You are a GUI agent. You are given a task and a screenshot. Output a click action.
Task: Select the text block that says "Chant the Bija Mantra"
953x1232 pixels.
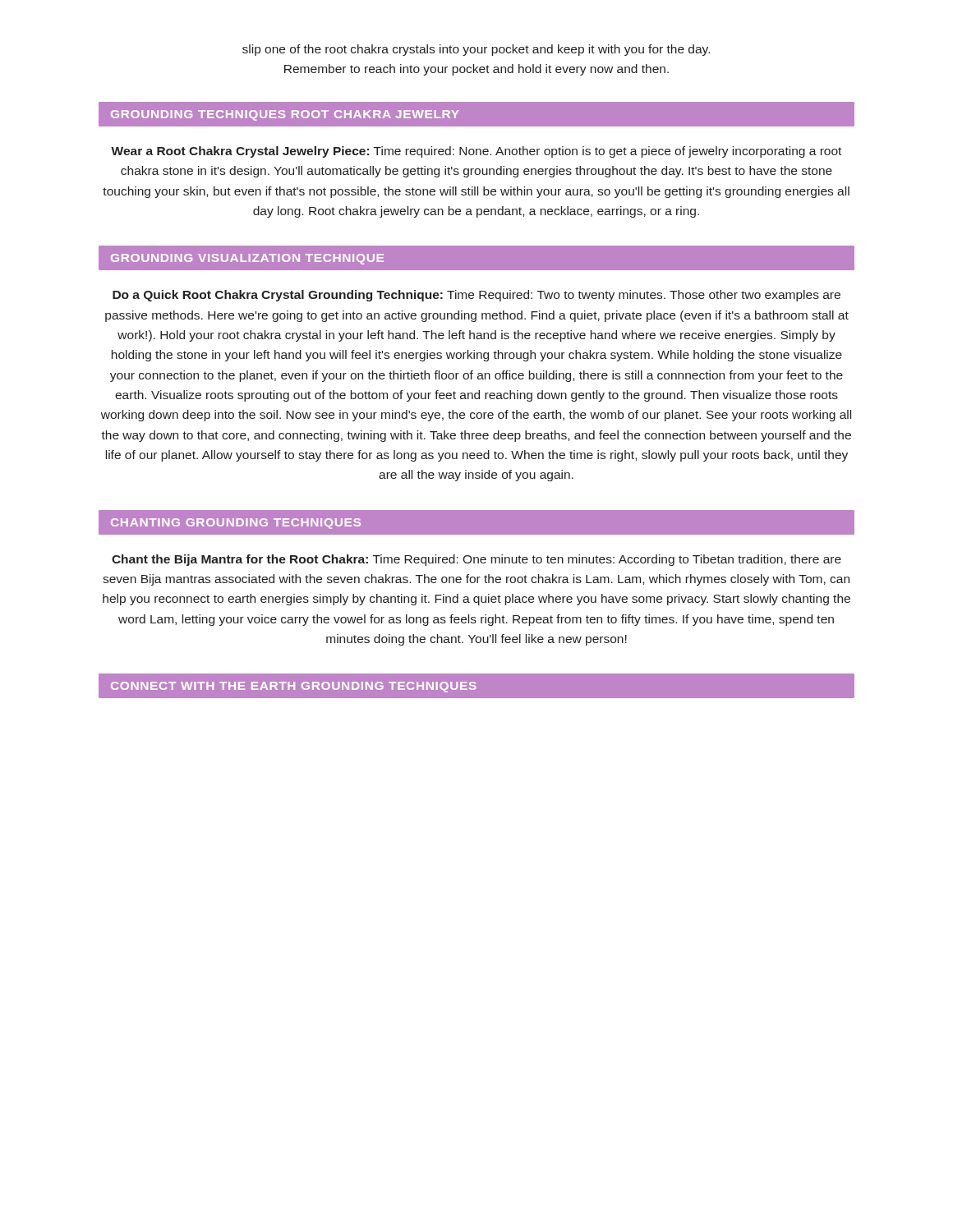click(x=476, y=599)
